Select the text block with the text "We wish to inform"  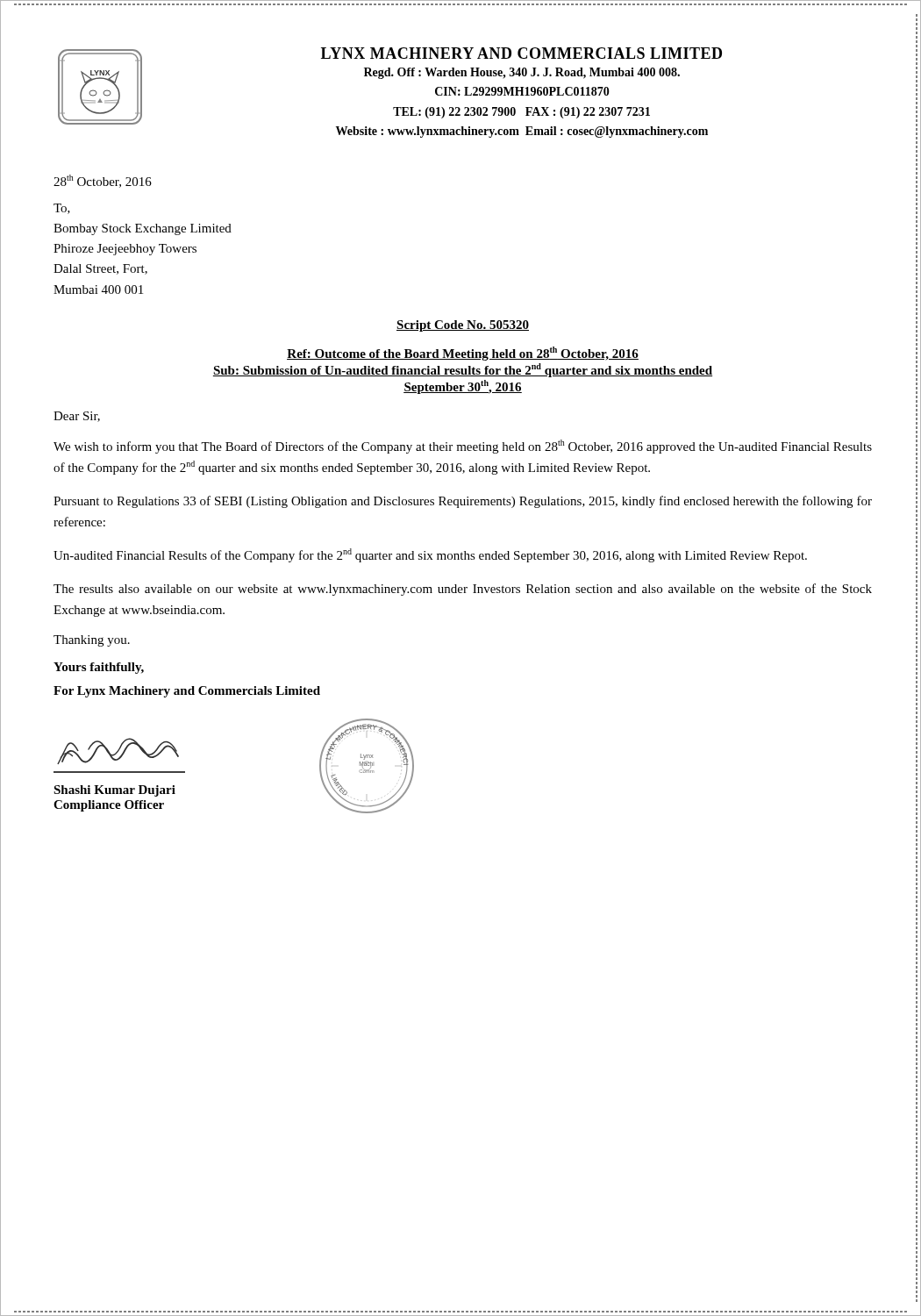click(x=463, y=456)
